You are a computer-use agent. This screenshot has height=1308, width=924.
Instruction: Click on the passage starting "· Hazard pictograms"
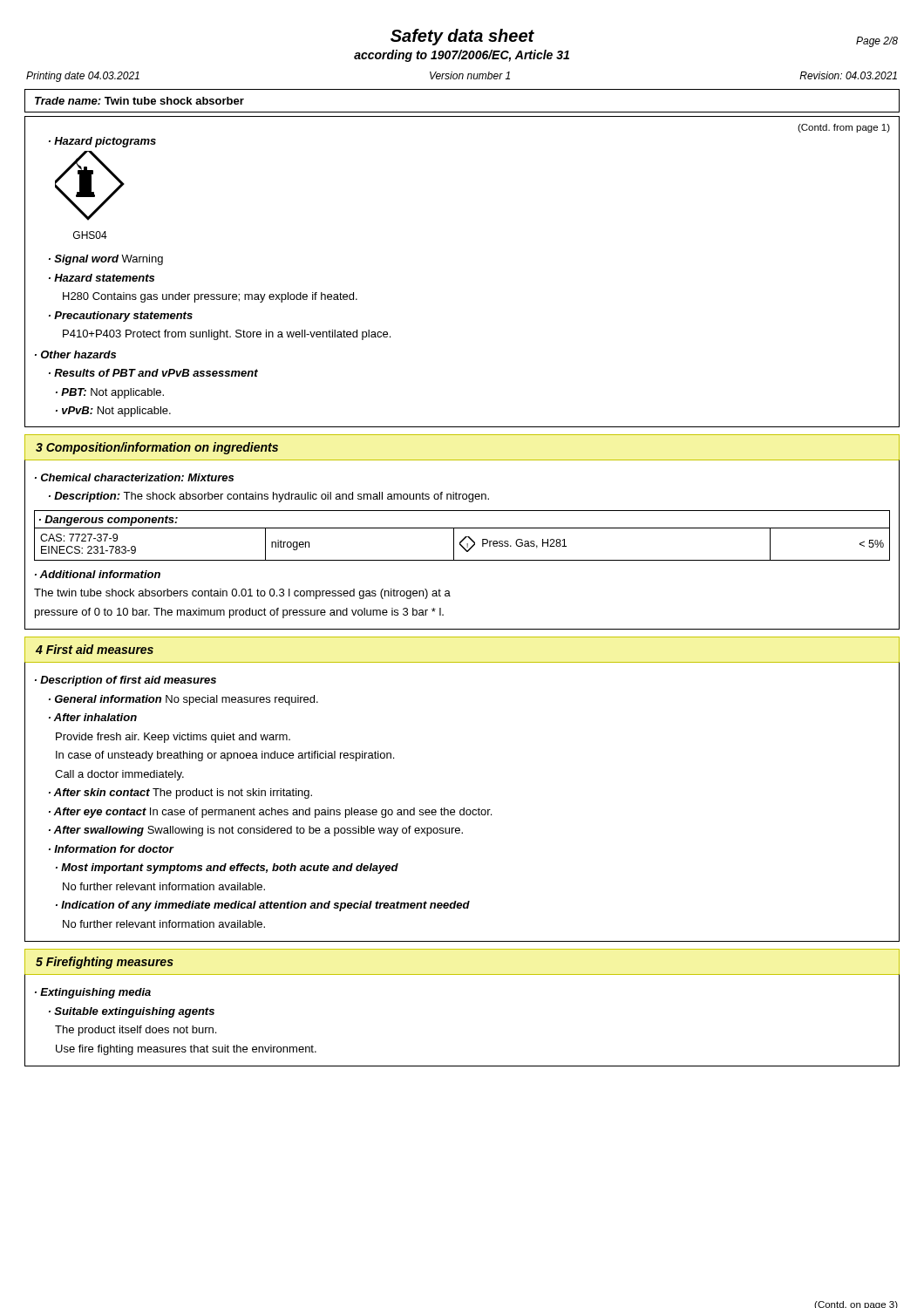point(102,141)
